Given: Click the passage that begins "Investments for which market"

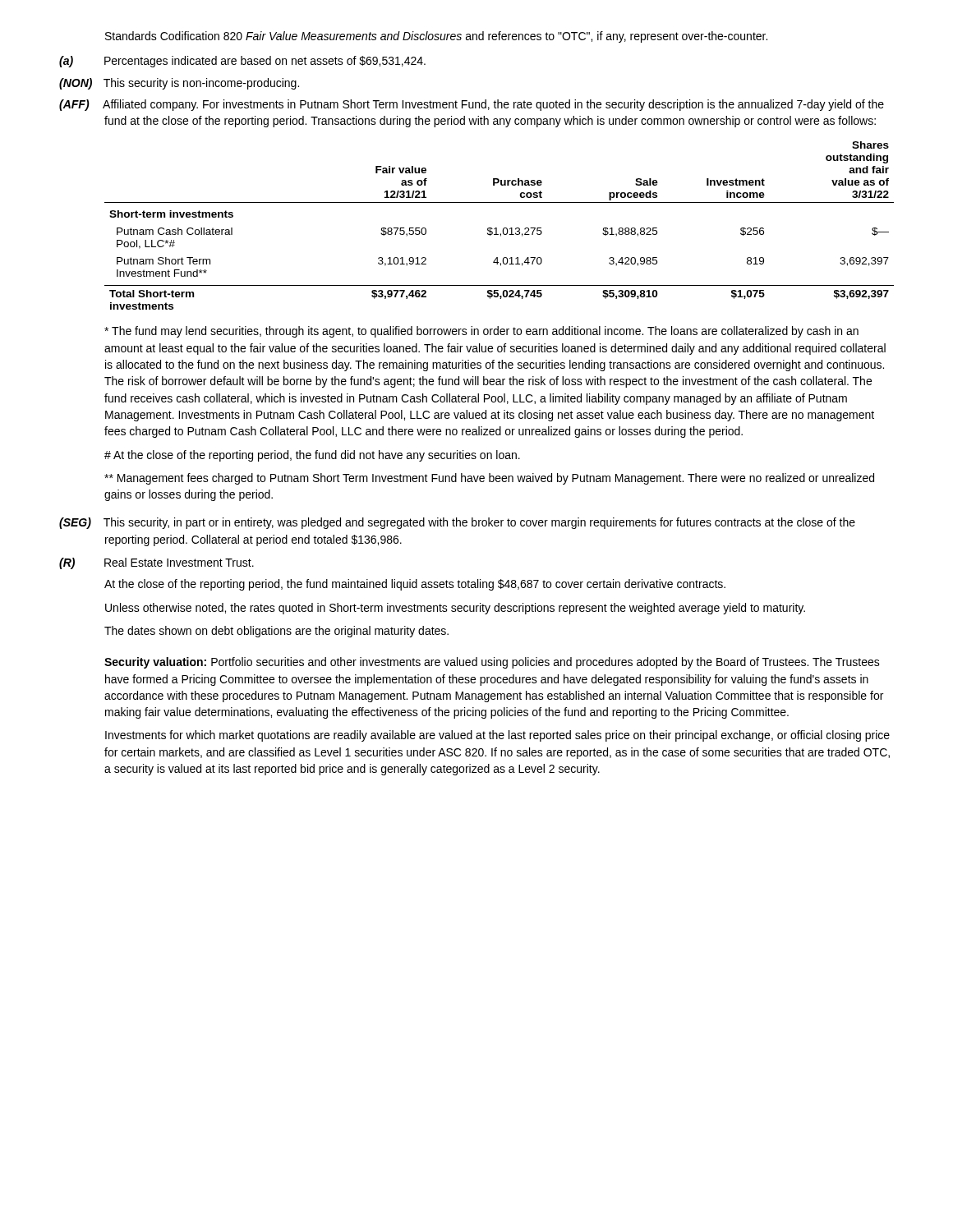Looking at the screenshot, I should tap(498, 752).
